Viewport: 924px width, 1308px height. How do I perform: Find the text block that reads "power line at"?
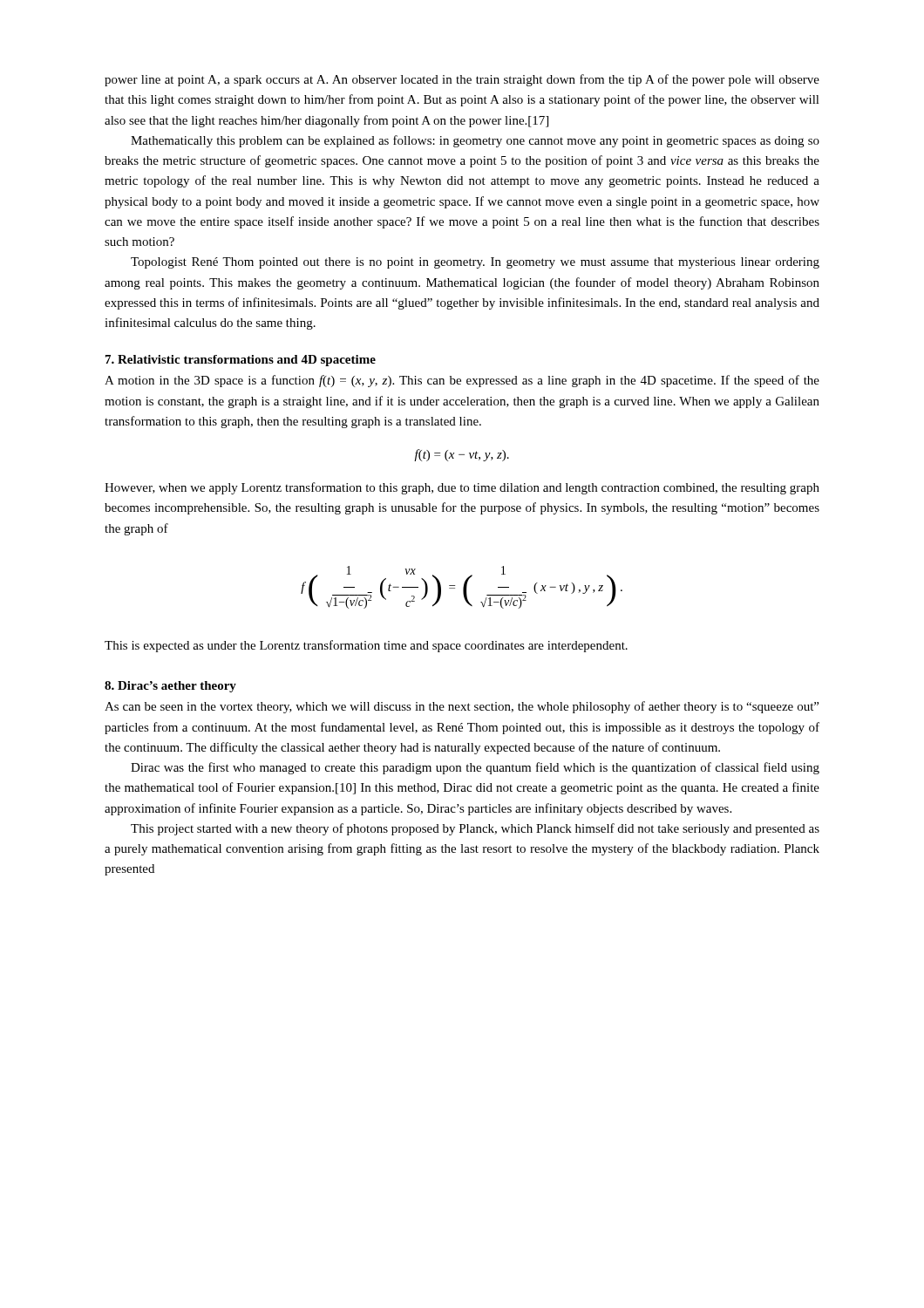[462, 100]
